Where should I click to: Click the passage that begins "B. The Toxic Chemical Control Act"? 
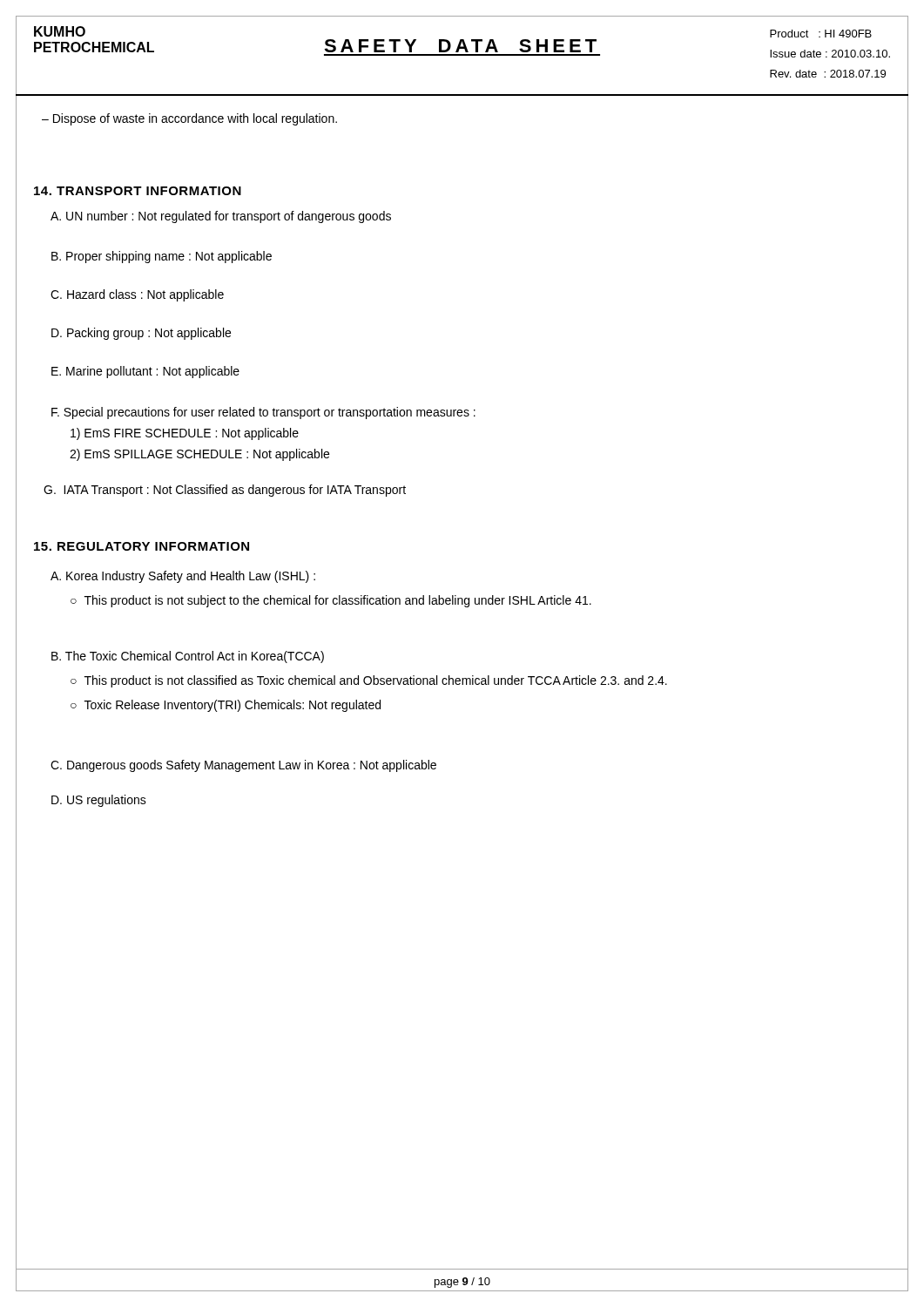[460, 682]
